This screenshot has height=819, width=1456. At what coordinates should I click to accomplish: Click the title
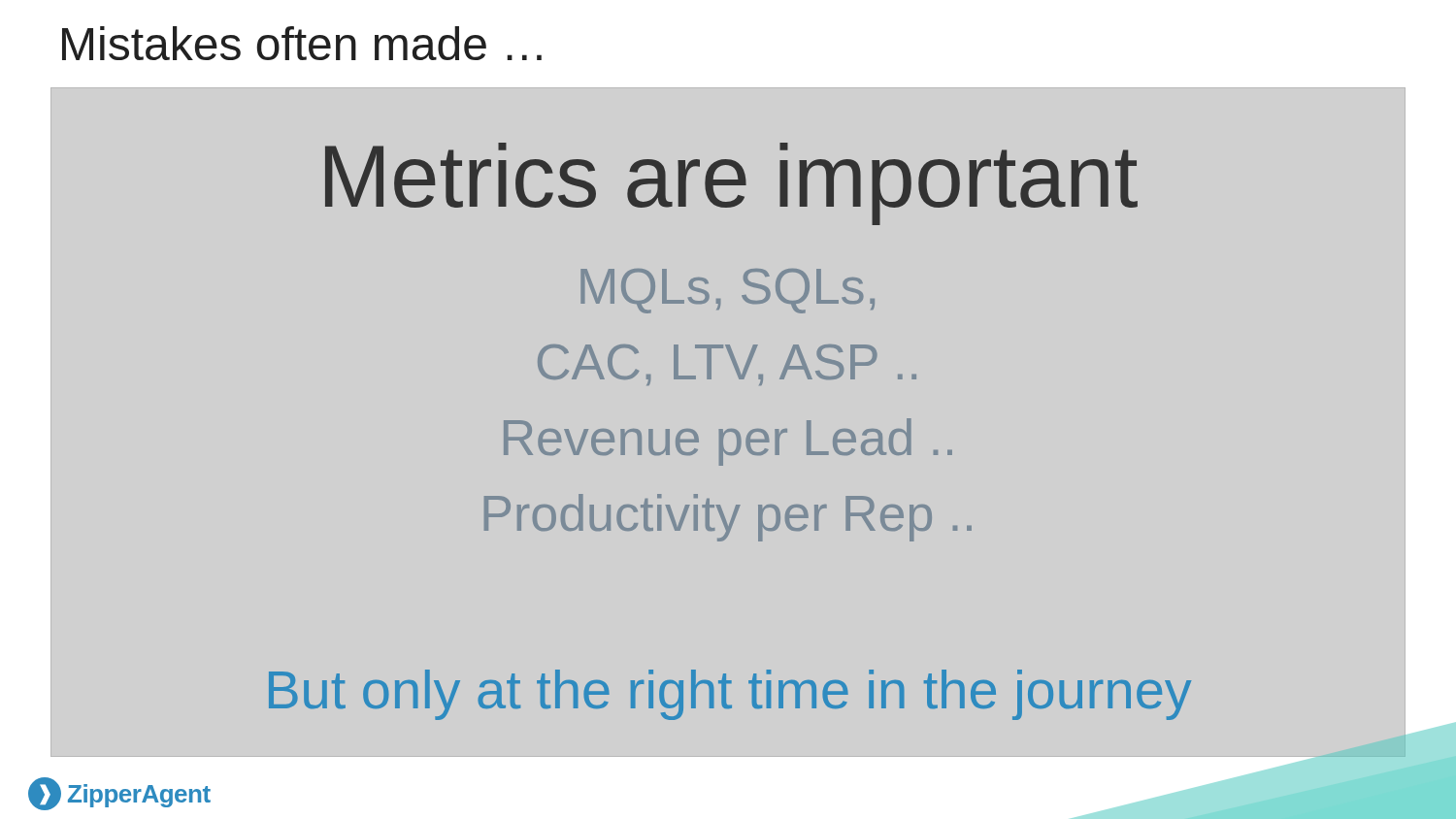[x=303, y=44]
